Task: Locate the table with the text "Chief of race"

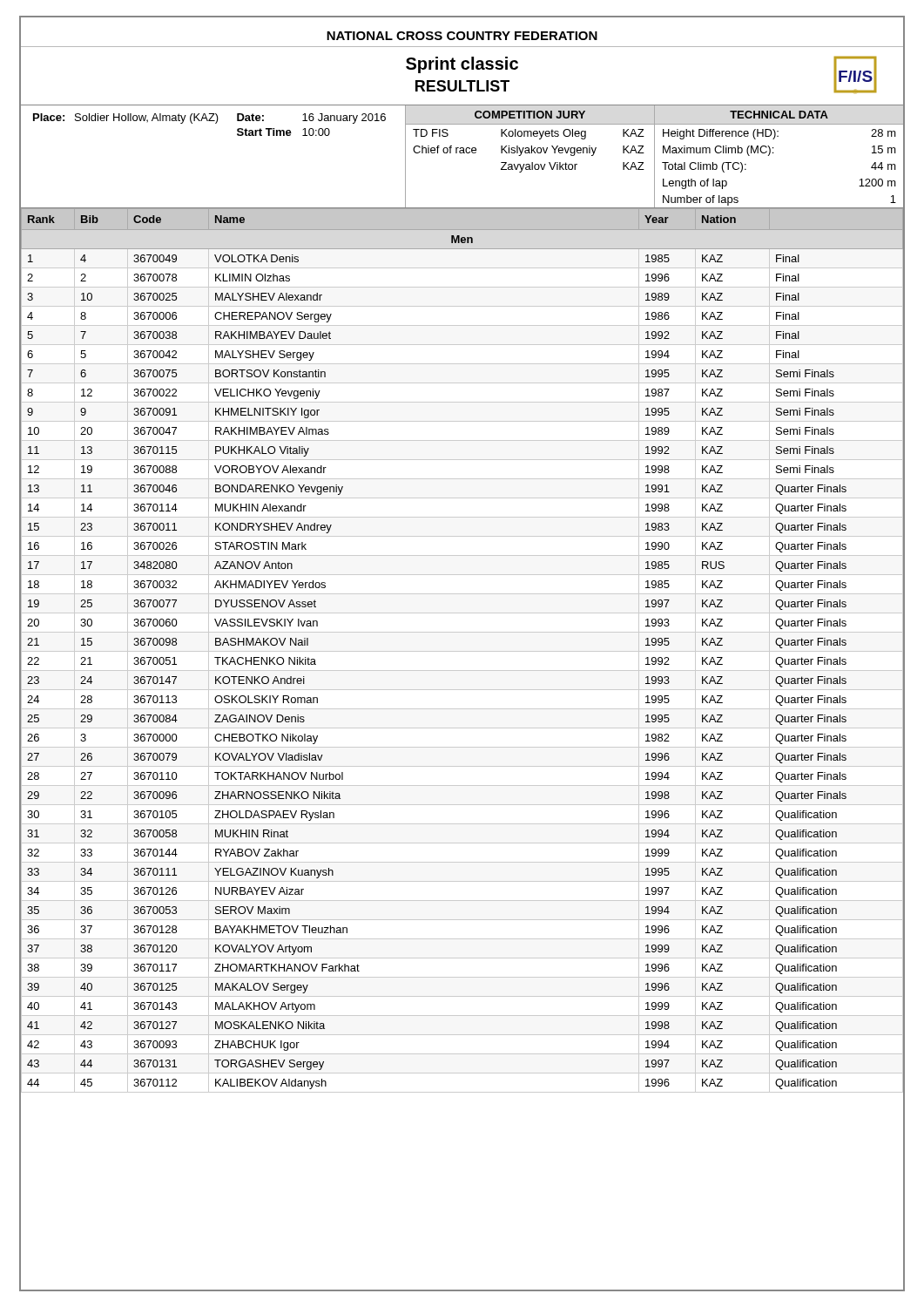Action: point(530,140)
